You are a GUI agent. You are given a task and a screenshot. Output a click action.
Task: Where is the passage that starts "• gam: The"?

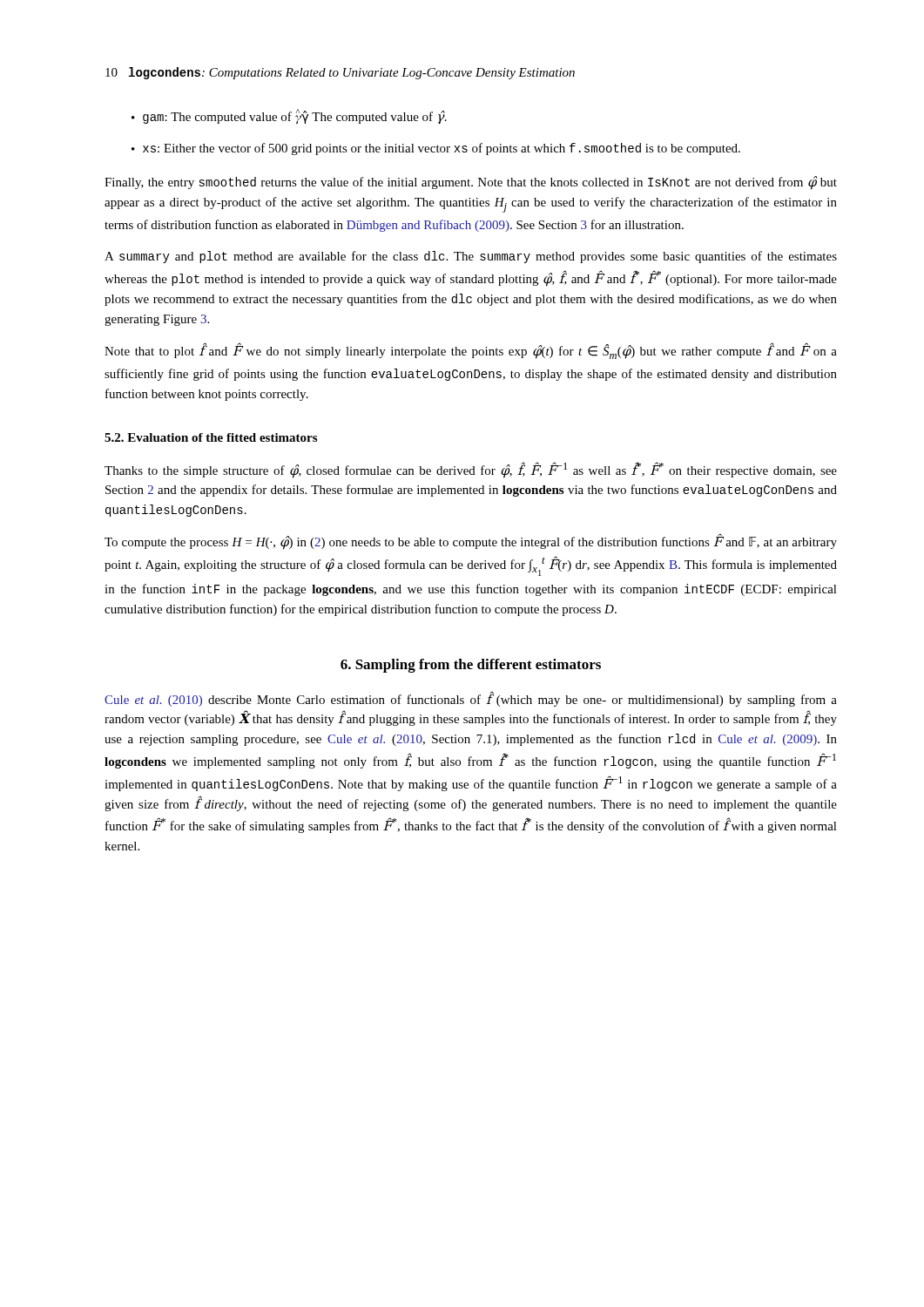[289, 116]
